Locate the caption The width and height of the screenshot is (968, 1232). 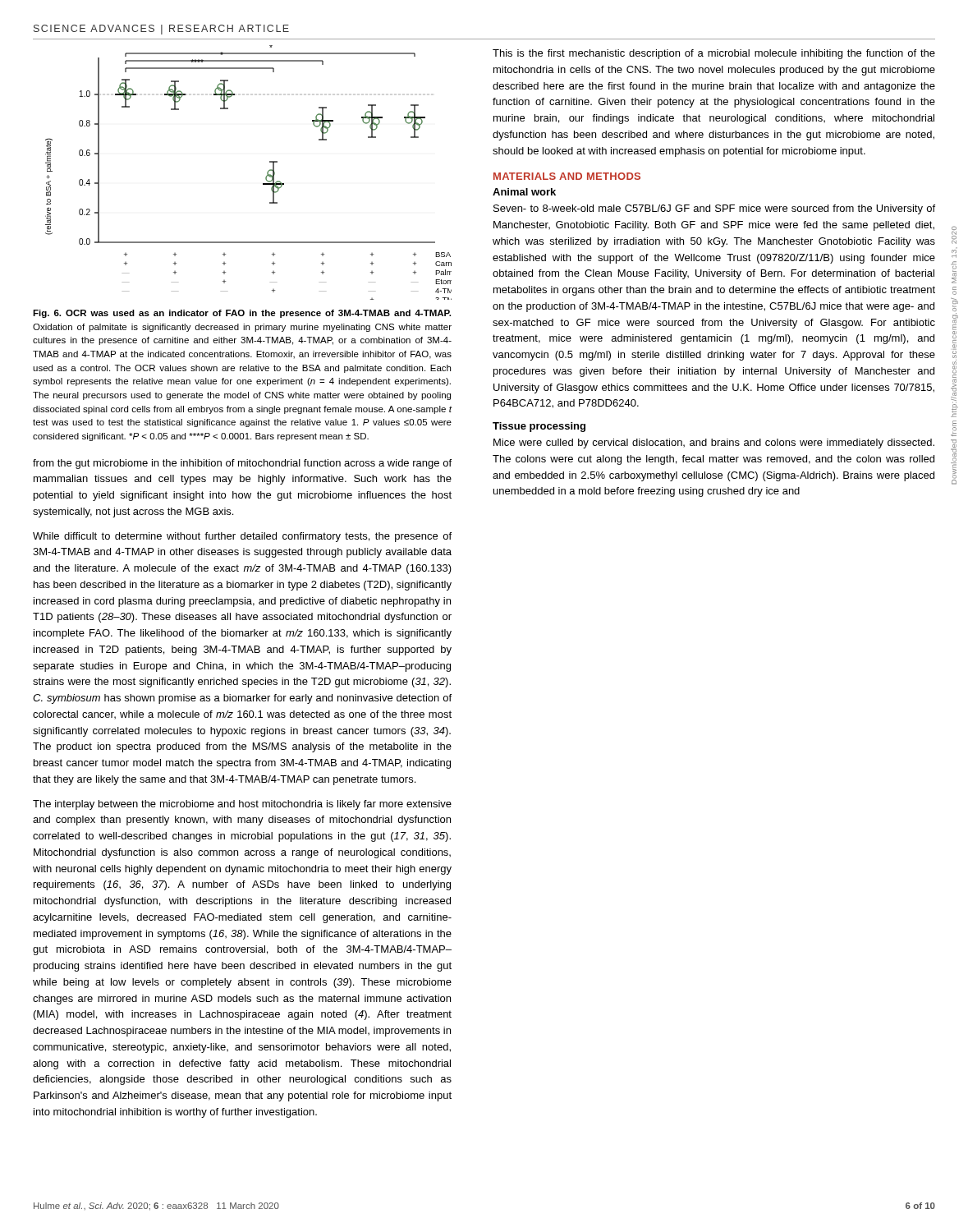coord(242,375)
